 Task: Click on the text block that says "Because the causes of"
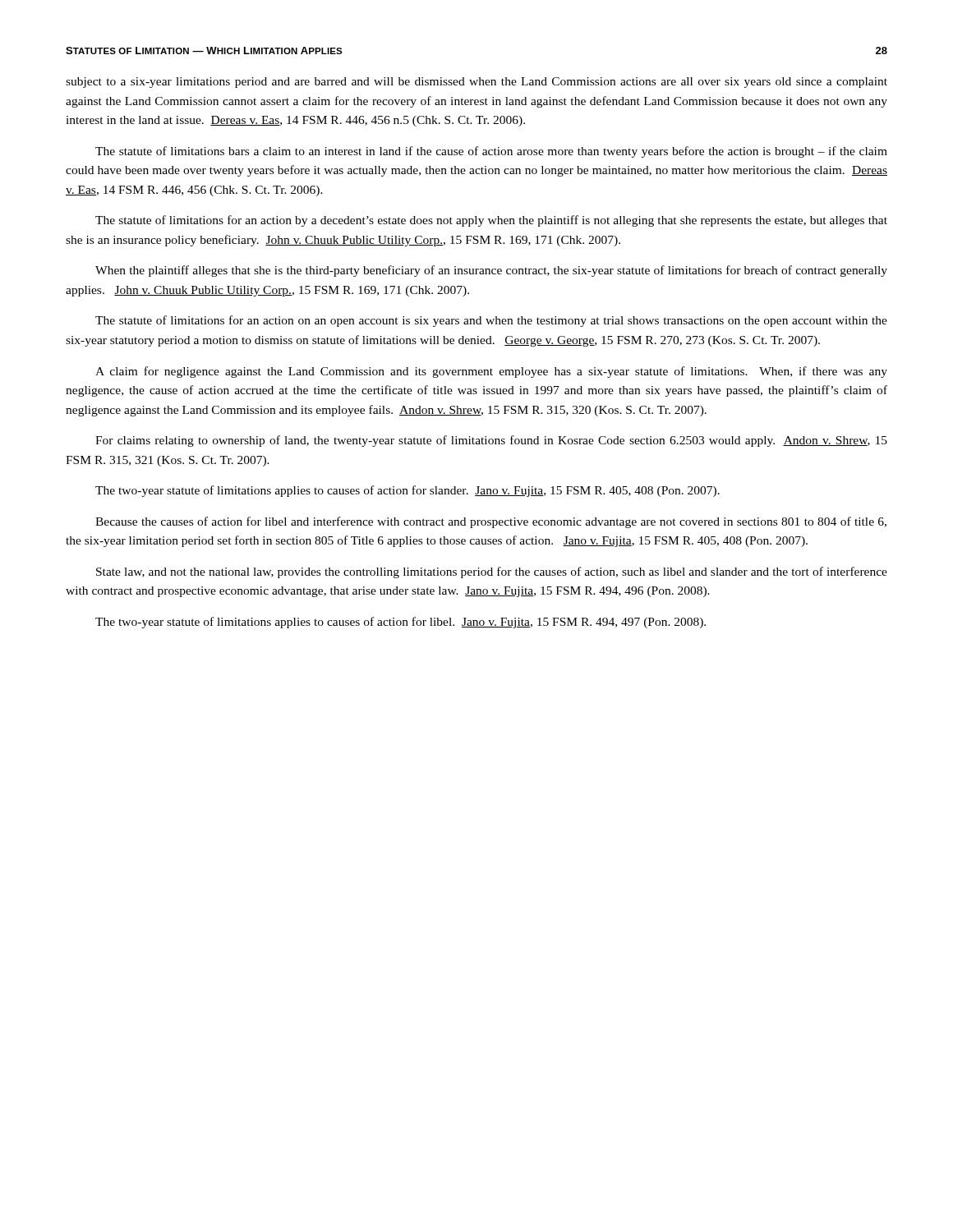click(x=476, y=531)
